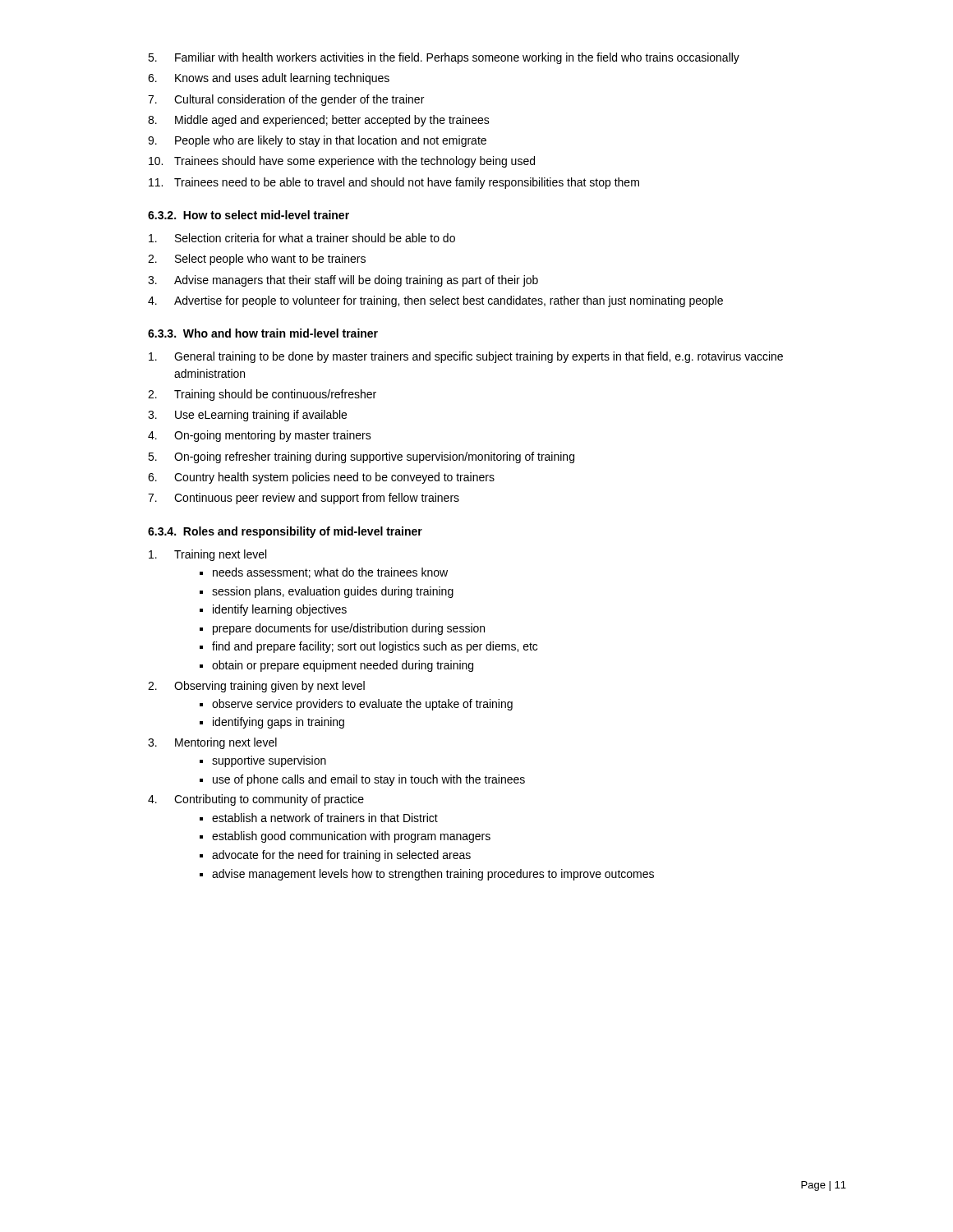Screen dimensions: 1232x953
Task: Click on the region starting "advise management levels how to"
Action: [433, 874]
